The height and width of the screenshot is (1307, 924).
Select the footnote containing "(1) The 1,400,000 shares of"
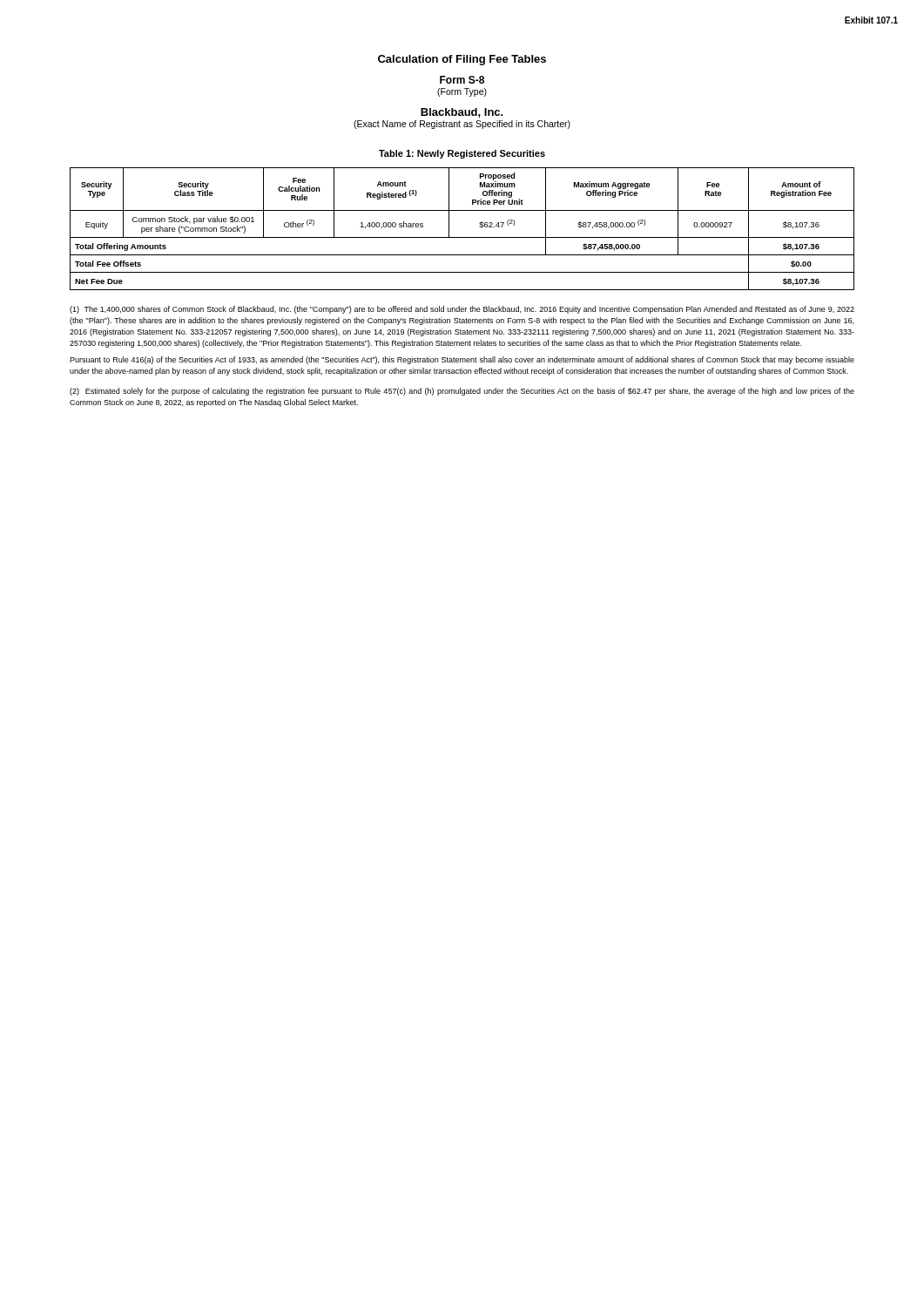click(x=462, y=341)
